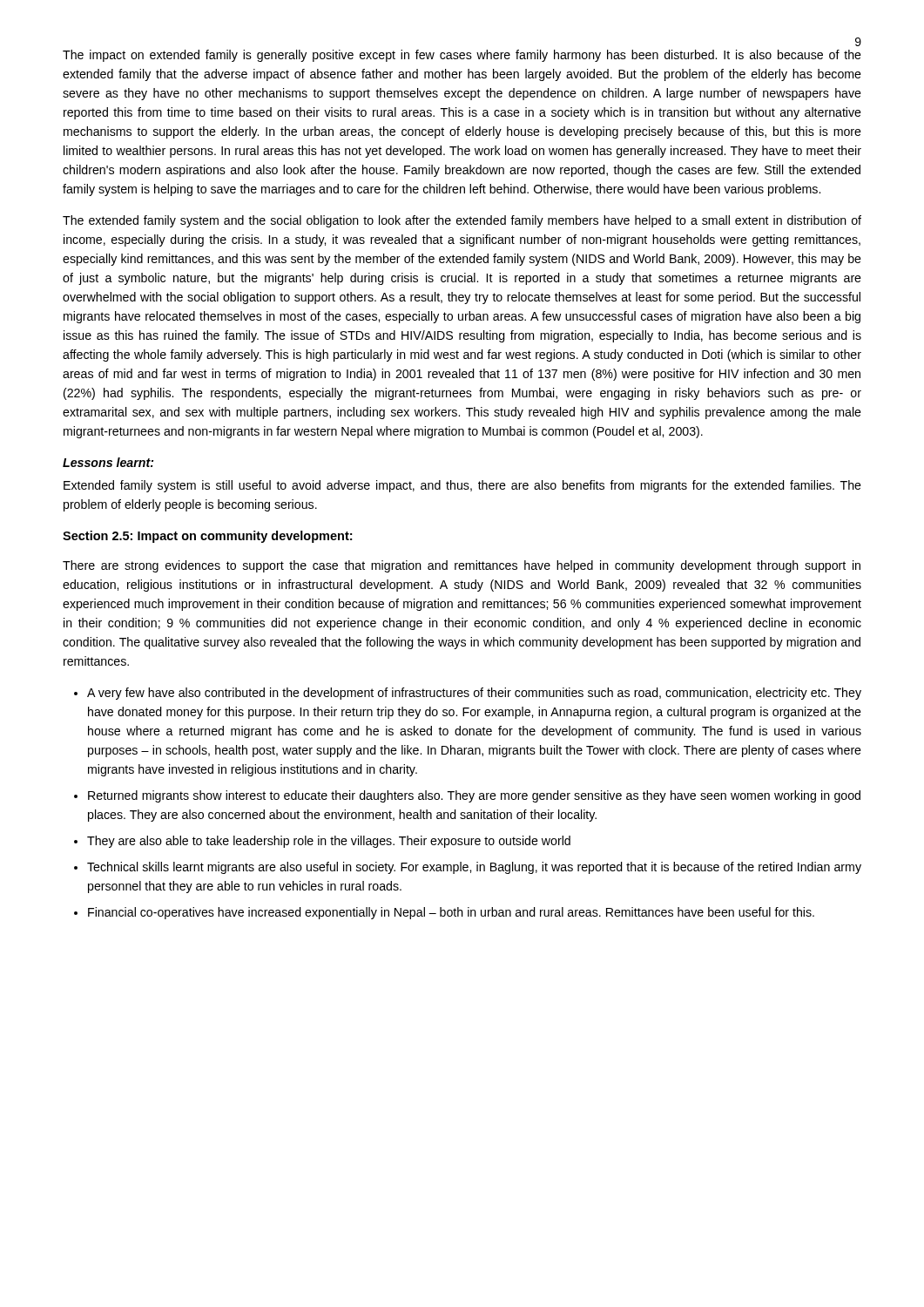Click on the text block that reads "The extended family system and the social"
This screenshot has height=1307, width=924.
click(462, 326)
